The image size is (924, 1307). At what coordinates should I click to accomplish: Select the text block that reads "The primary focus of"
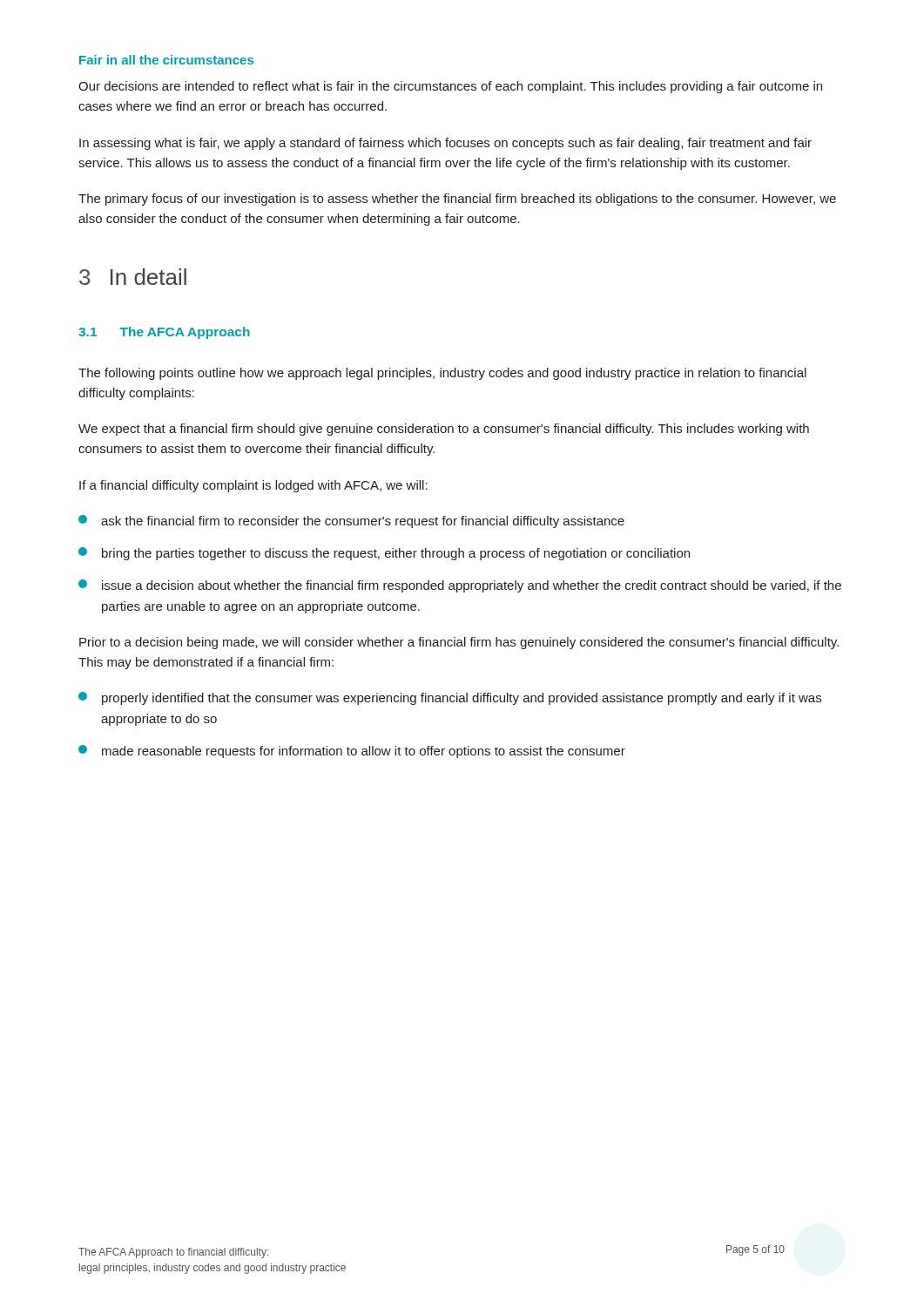pos(457,208)
